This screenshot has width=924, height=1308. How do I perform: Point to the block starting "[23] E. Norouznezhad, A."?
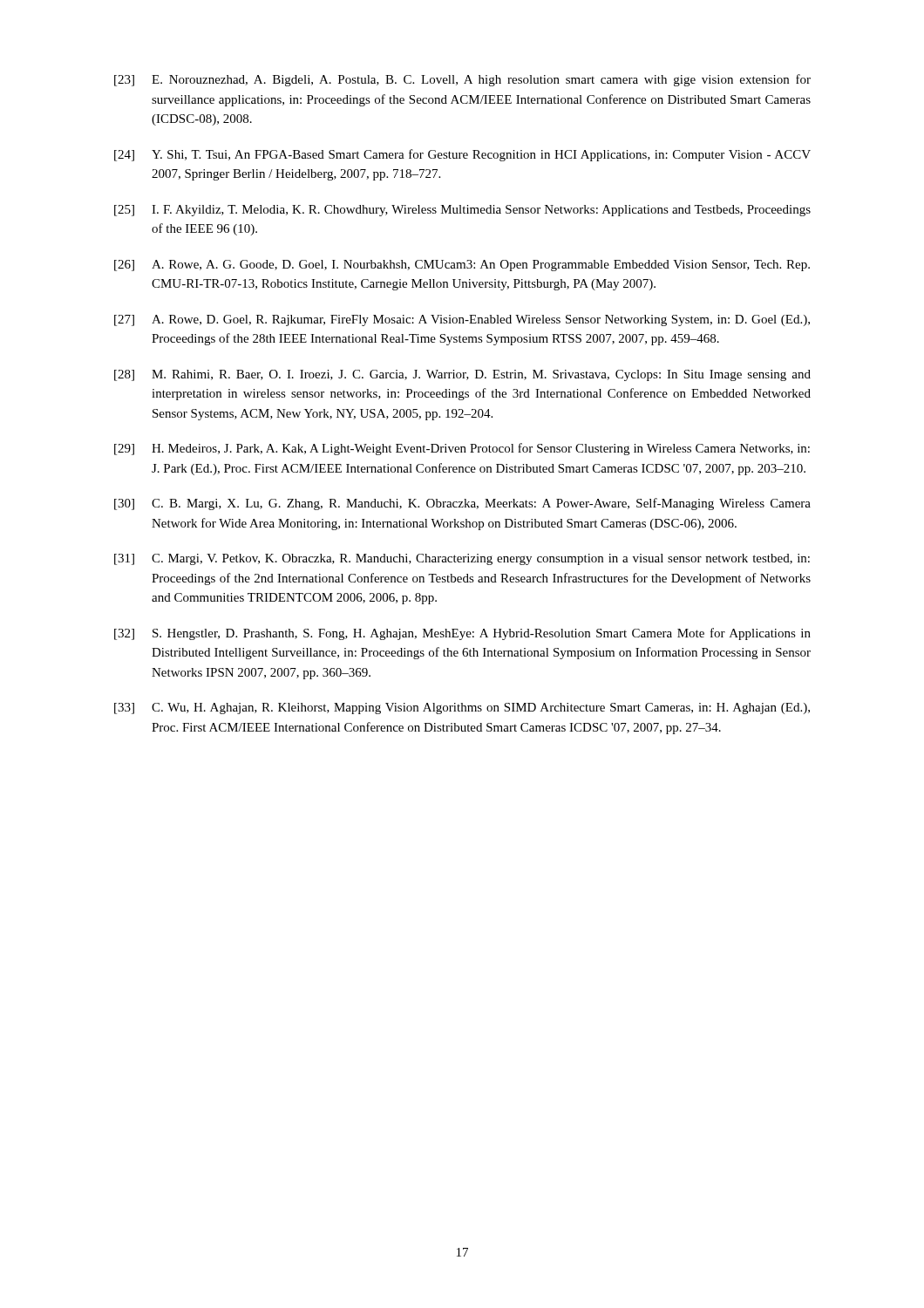[x=462, y=99]
